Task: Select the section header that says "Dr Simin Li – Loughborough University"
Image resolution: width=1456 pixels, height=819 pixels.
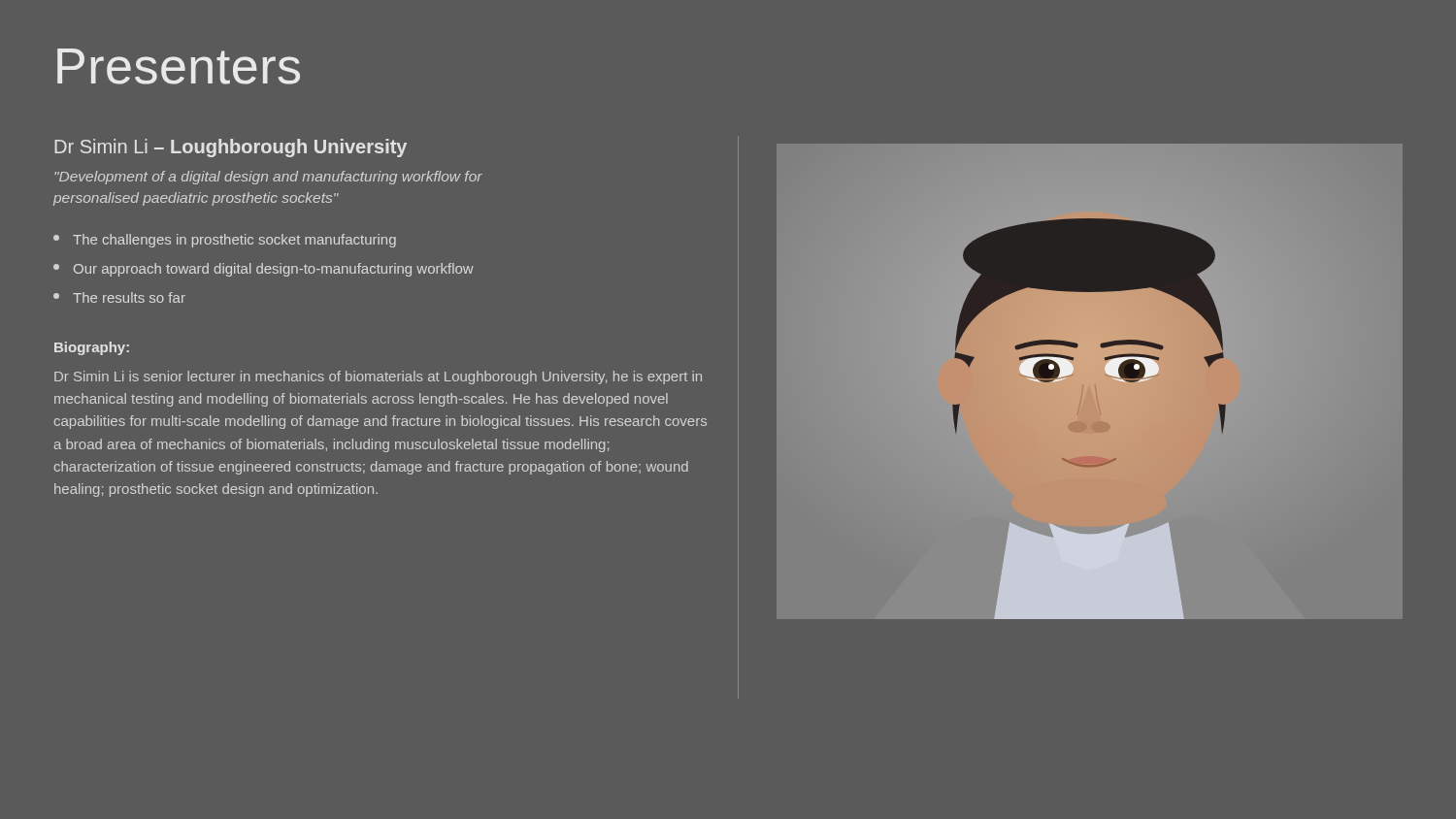Action: point(230,147)
